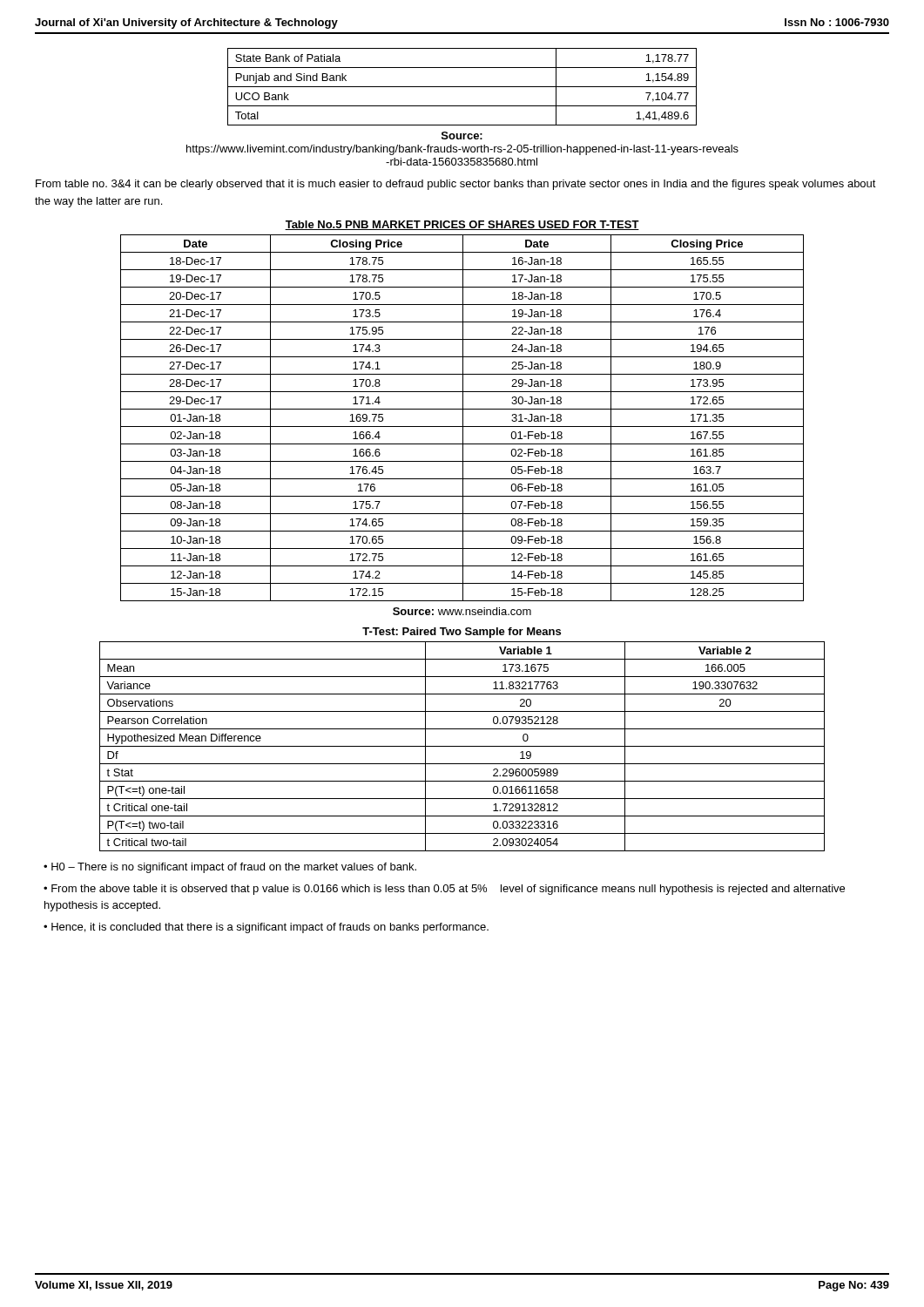Click on the region starting "Source: www.nseindia.com"
924x1307 pixels.
(462, 611)
